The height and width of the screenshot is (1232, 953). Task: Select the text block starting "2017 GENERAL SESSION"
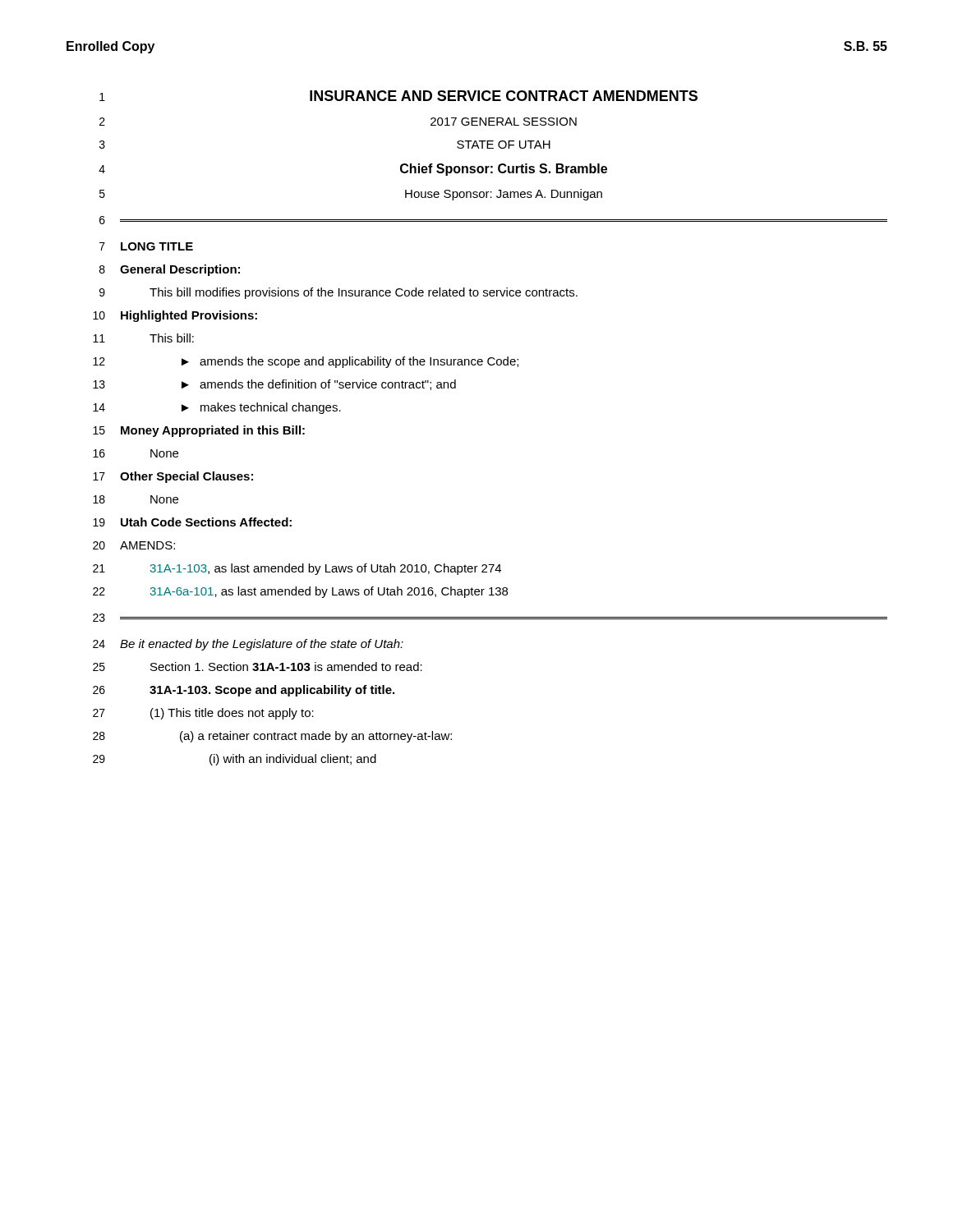click(x=504, y=121)
